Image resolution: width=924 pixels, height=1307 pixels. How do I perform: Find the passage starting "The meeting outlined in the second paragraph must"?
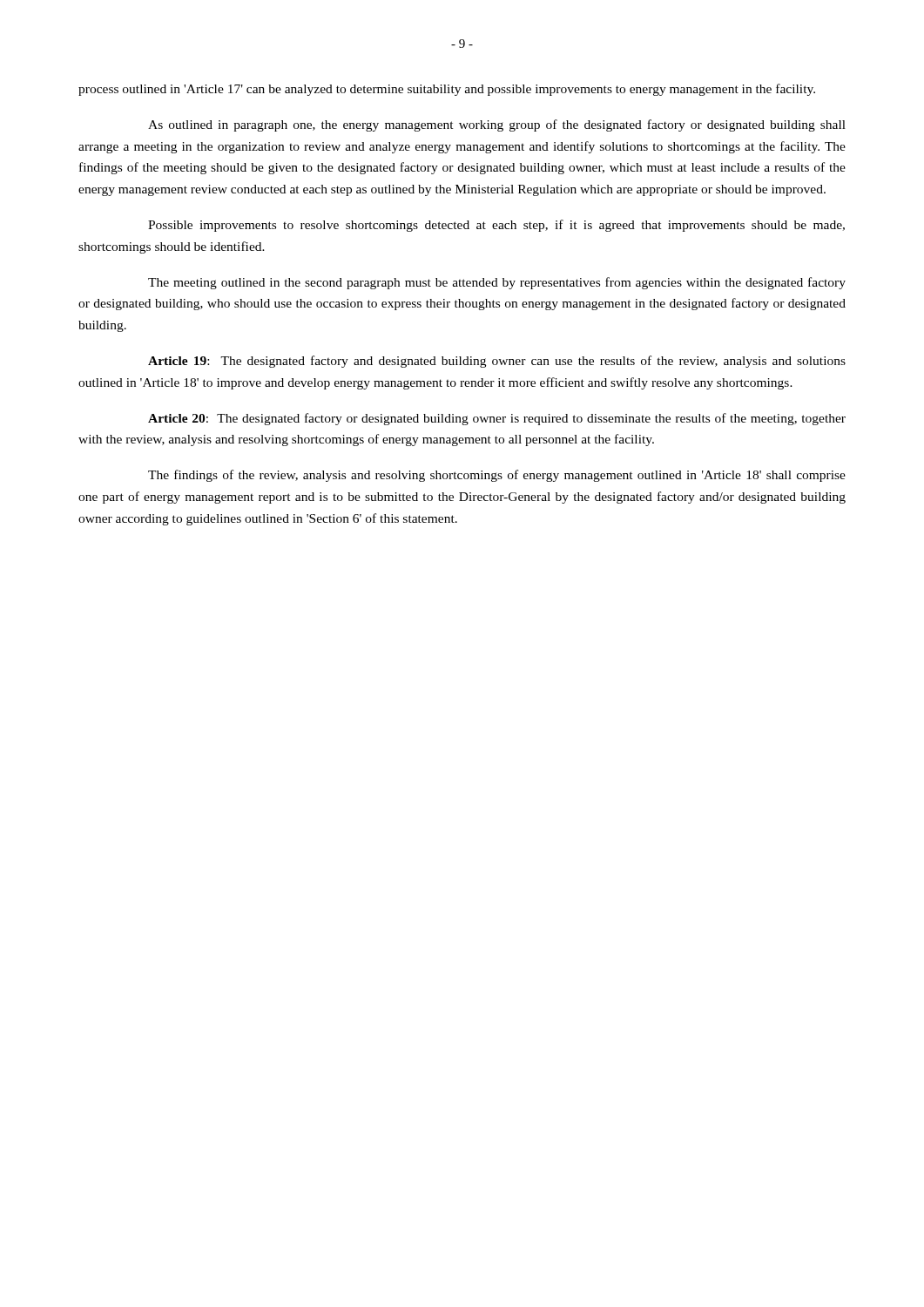462,304
